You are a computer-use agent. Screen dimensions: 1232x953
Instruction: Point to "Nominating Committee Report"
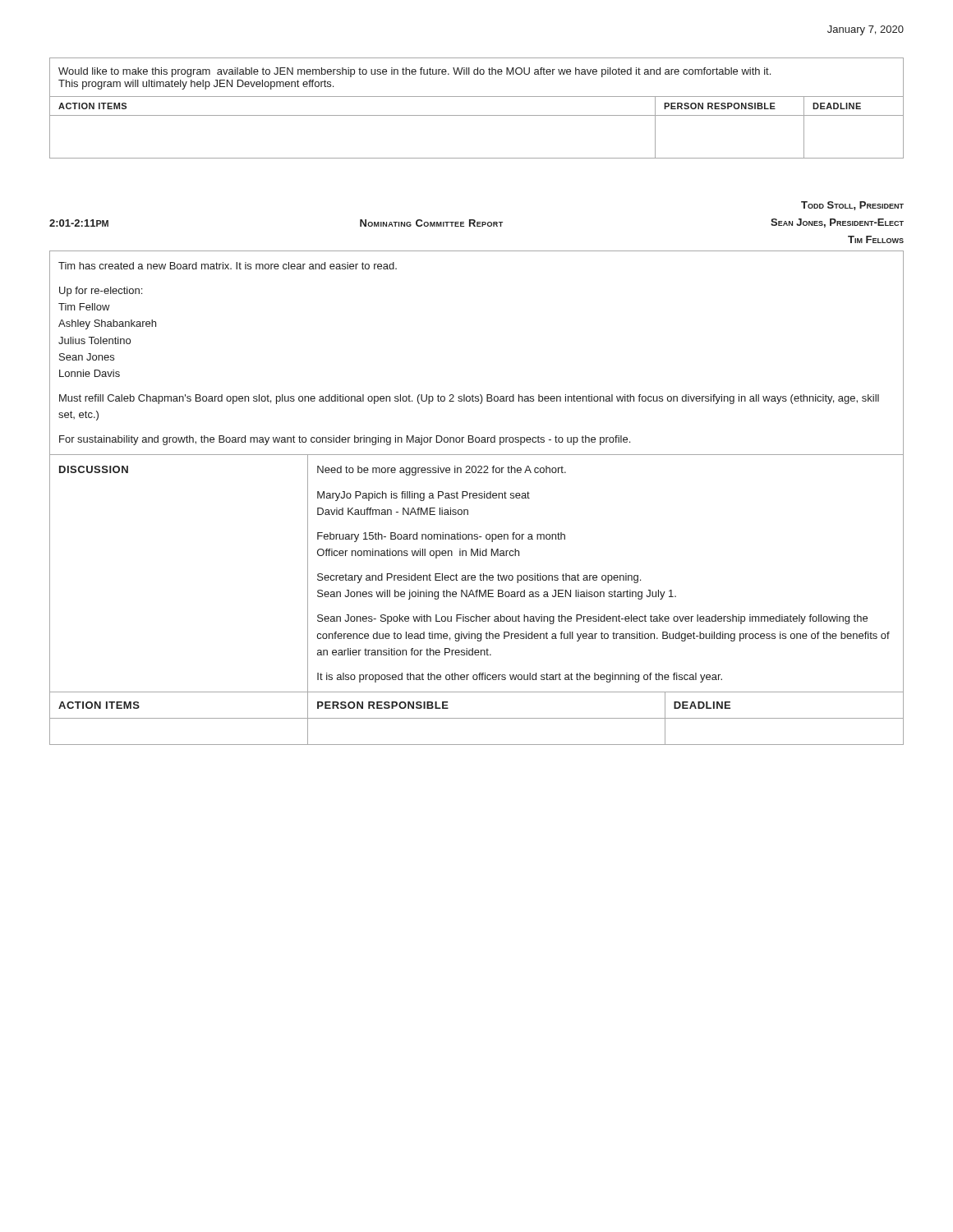tap(431, 223)
